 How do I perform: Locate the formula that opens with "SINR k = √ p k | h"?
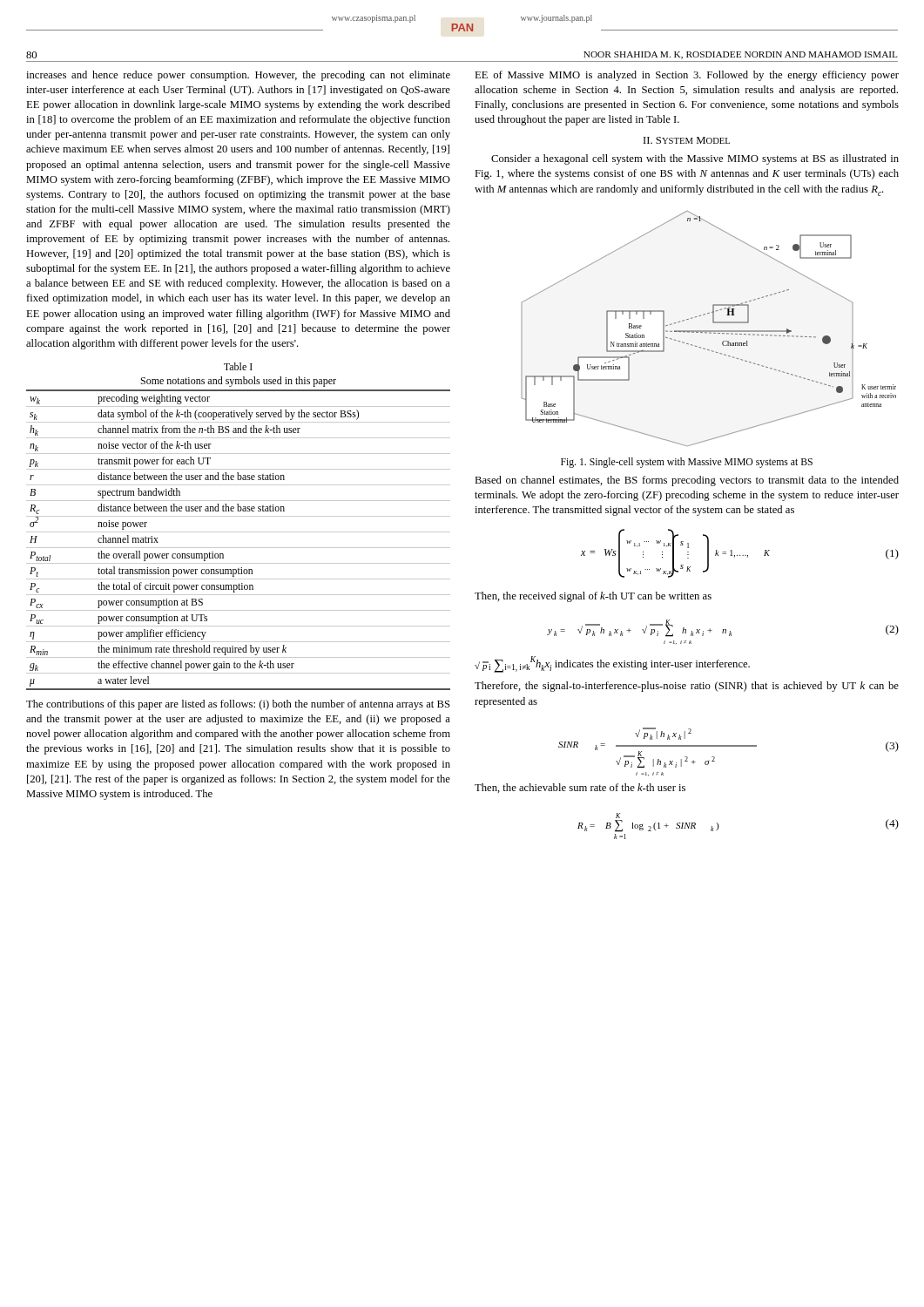pos(727,746)
